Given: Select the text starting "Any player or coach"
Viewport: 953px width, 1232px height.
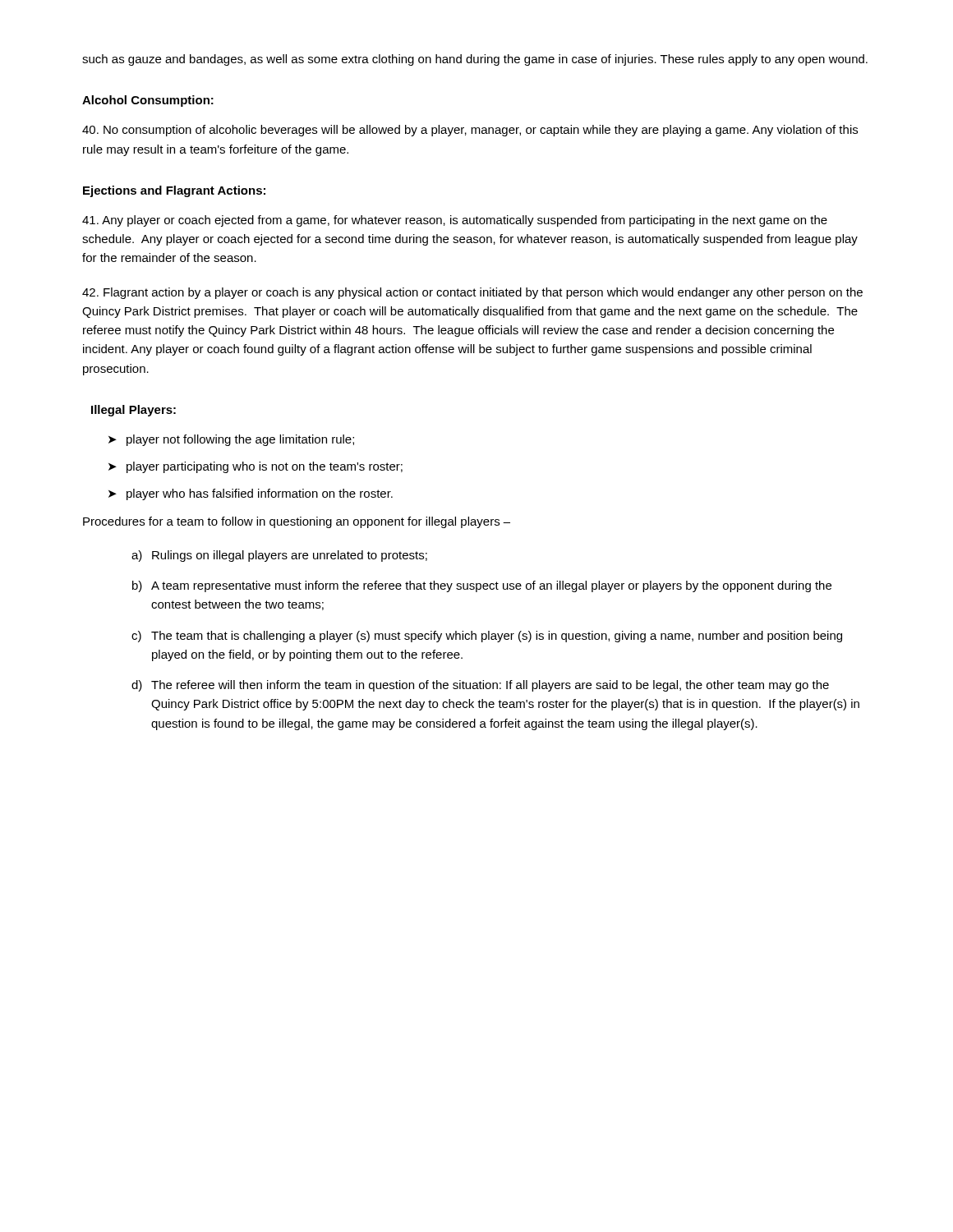Looking at the screenshot, I should (x=470, y=239).
